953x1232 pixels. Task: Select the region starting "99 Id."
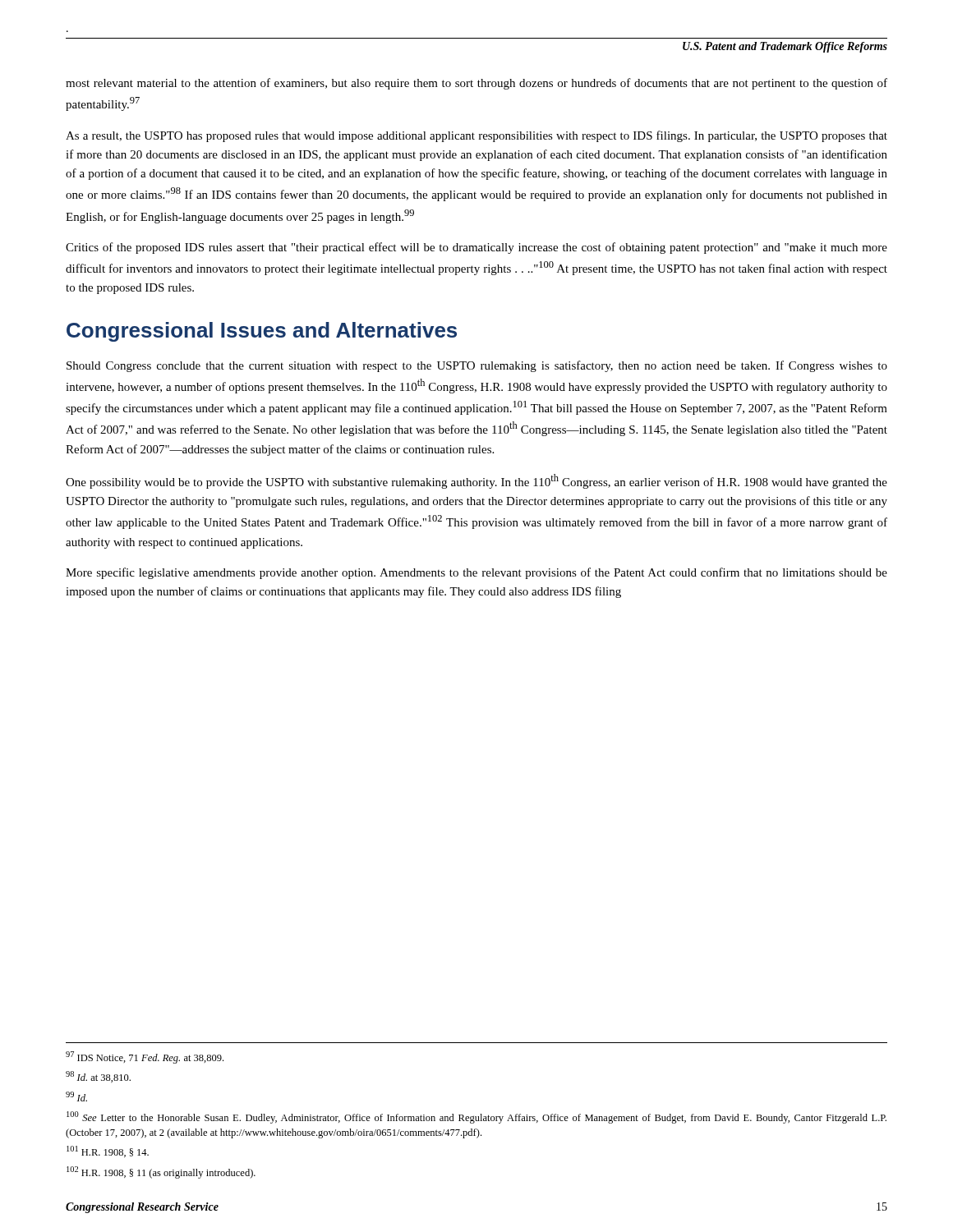pos(77,1097)
